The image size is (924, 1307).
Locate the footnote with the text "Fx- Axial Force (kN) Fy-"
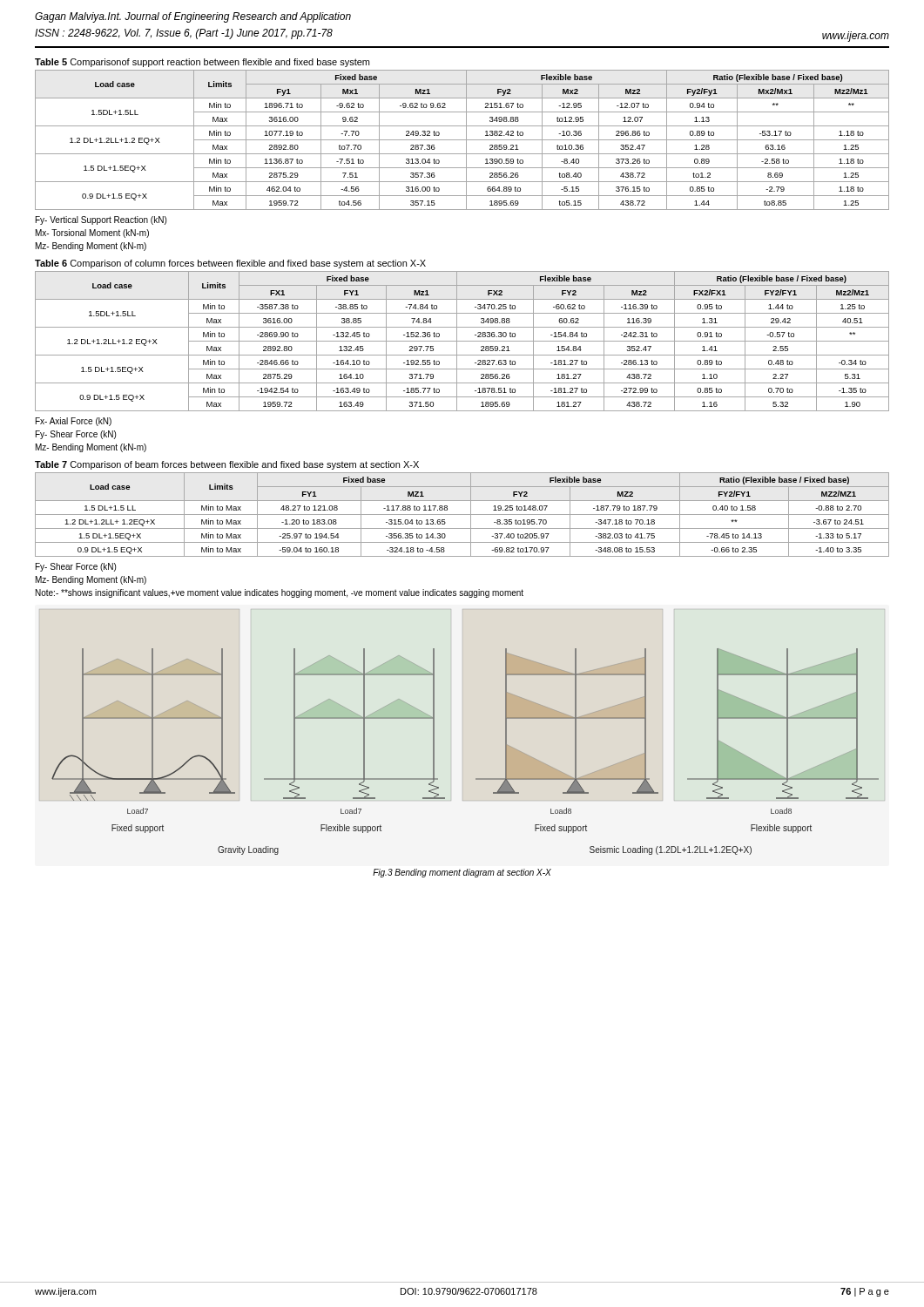point(91,435)
